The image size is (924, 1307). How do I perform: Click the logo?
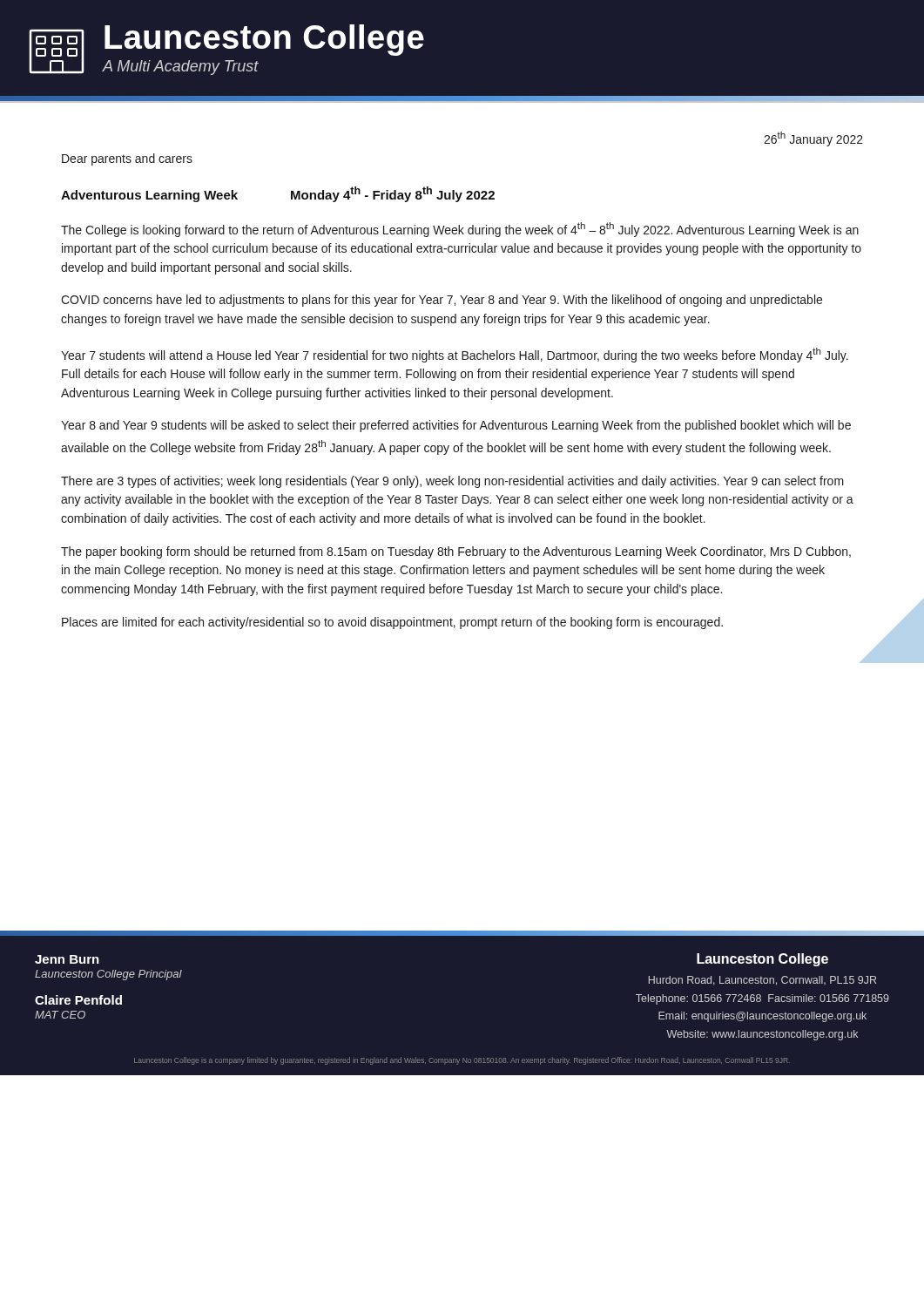point(462,48)
